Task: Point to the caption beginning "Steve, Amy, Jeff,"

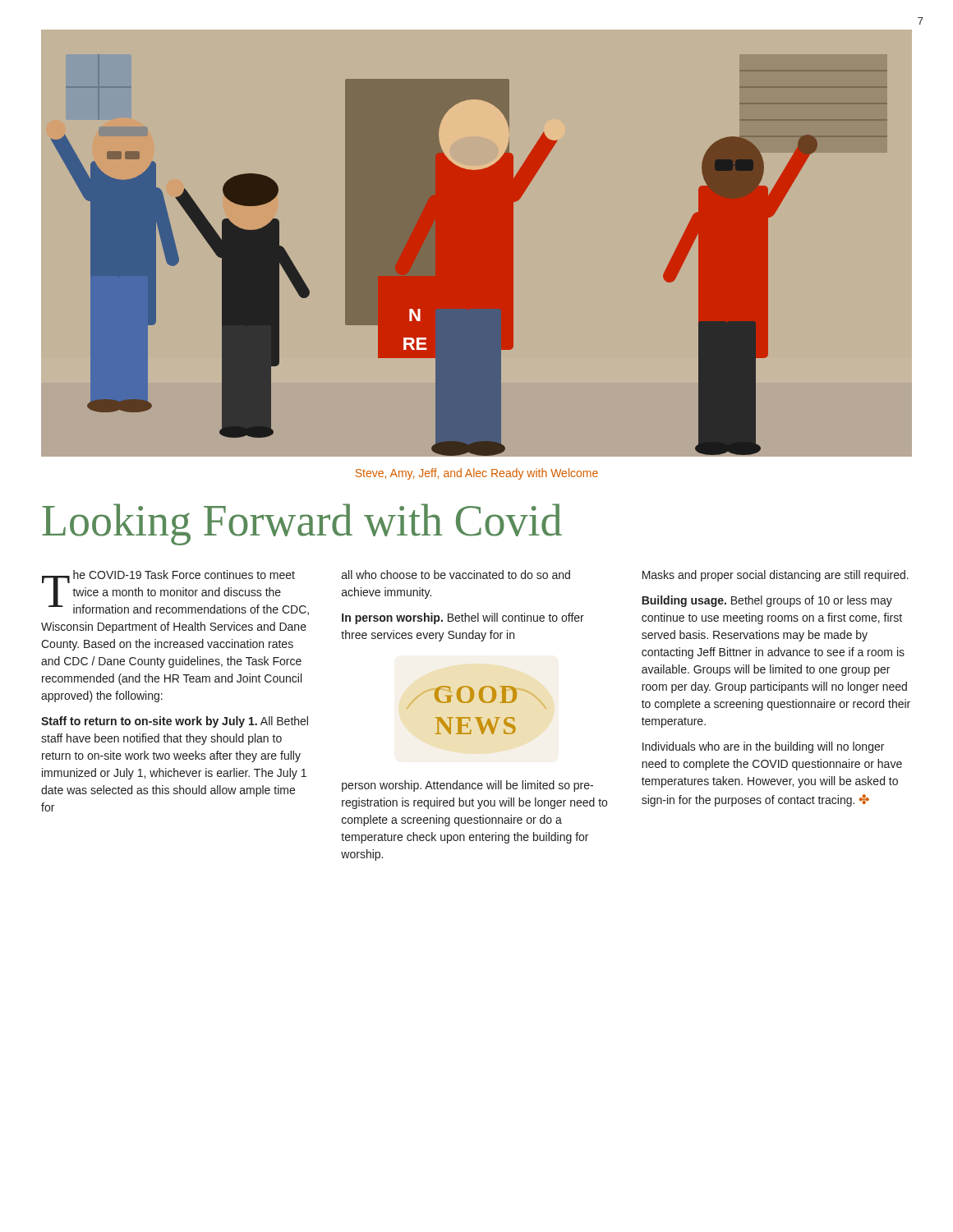Action: pyautogui.click(x=476, y=473)
